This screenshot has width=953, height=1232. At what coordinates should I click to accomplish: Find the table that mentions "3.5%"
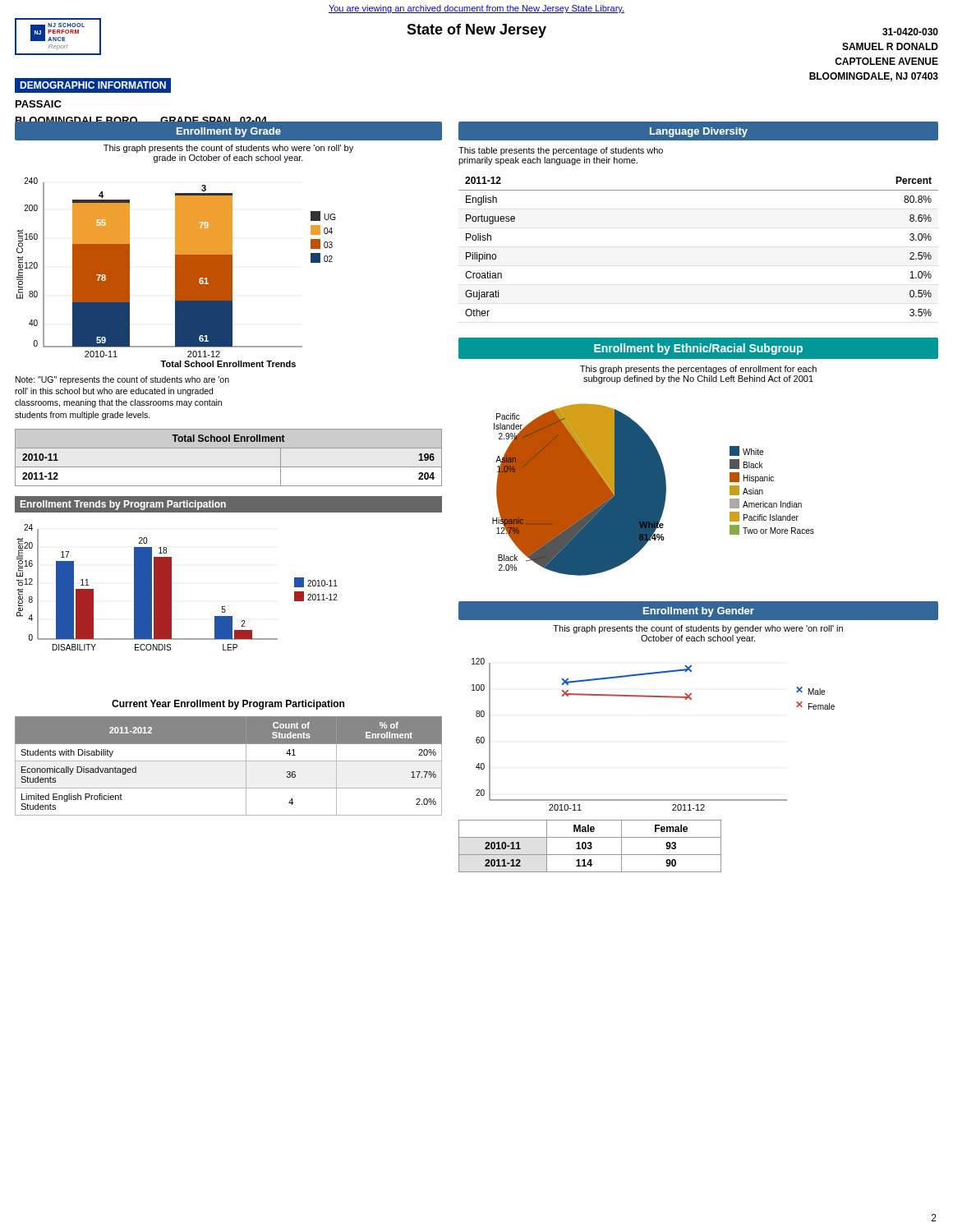point(698,247)
